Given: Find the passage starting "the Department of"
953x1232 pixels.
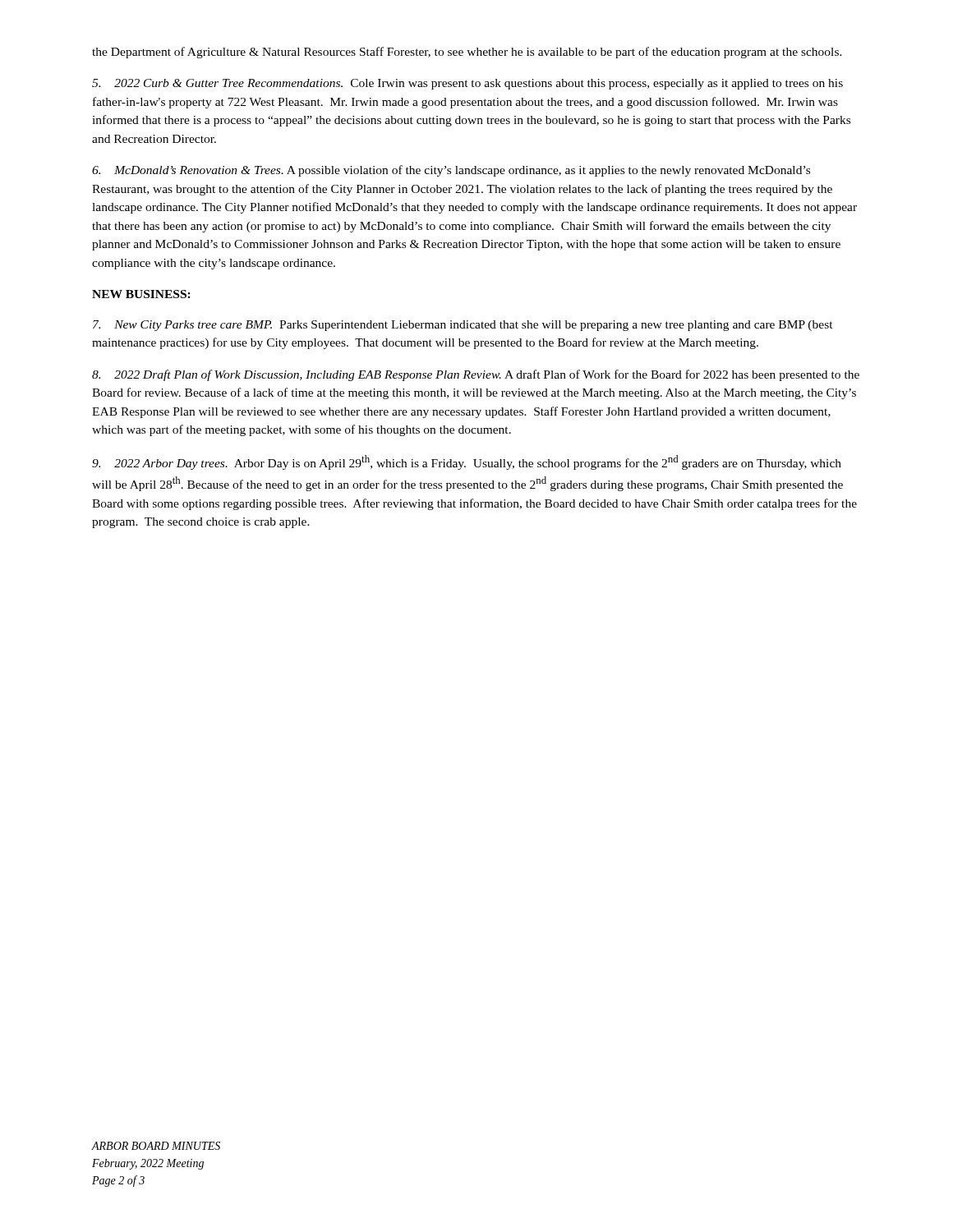Looking at the screenshot, I should (467, 51).
